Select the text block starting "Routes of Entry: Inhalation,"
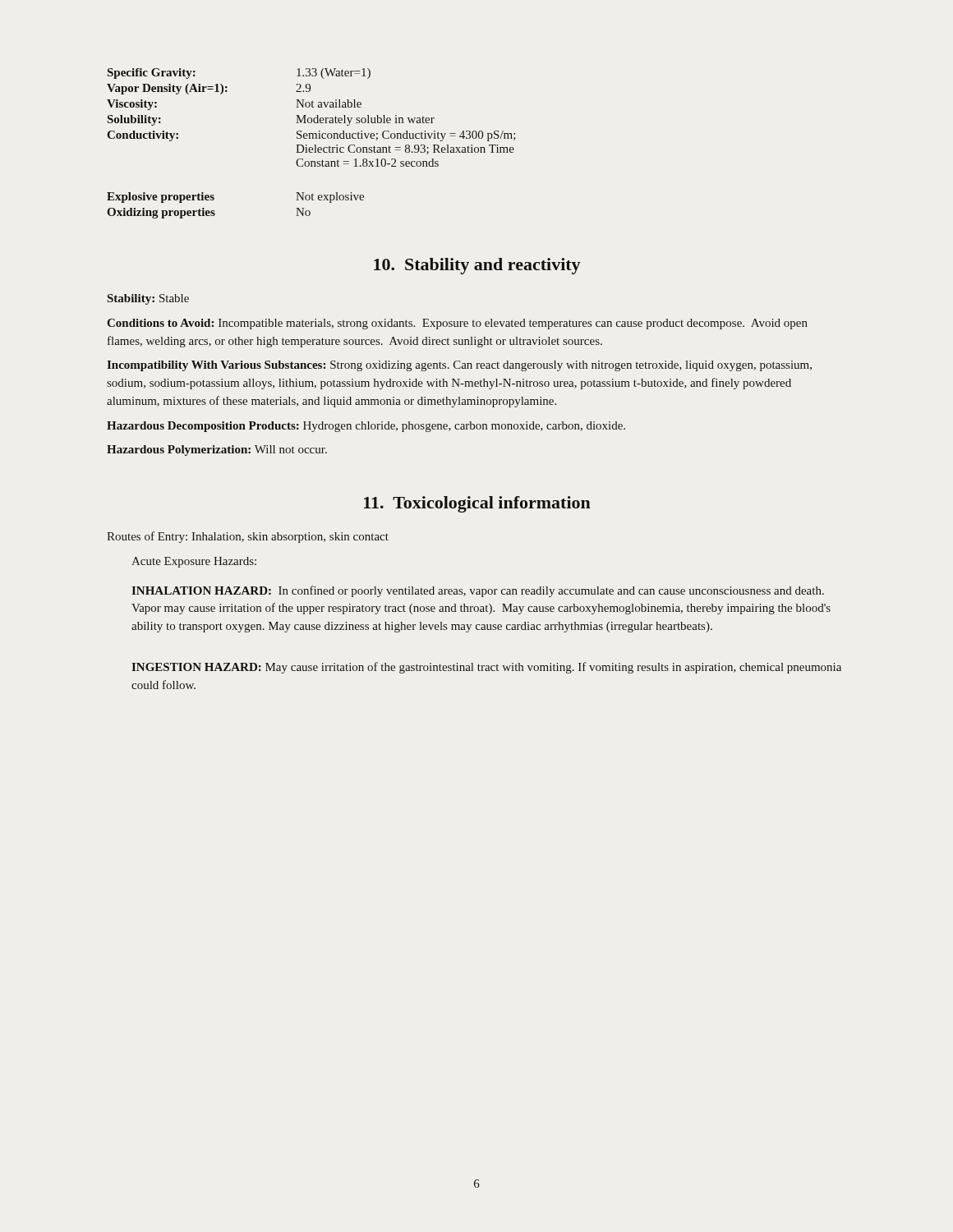The height and width of the screenshot is (1232, 953). tap(248, 536)
